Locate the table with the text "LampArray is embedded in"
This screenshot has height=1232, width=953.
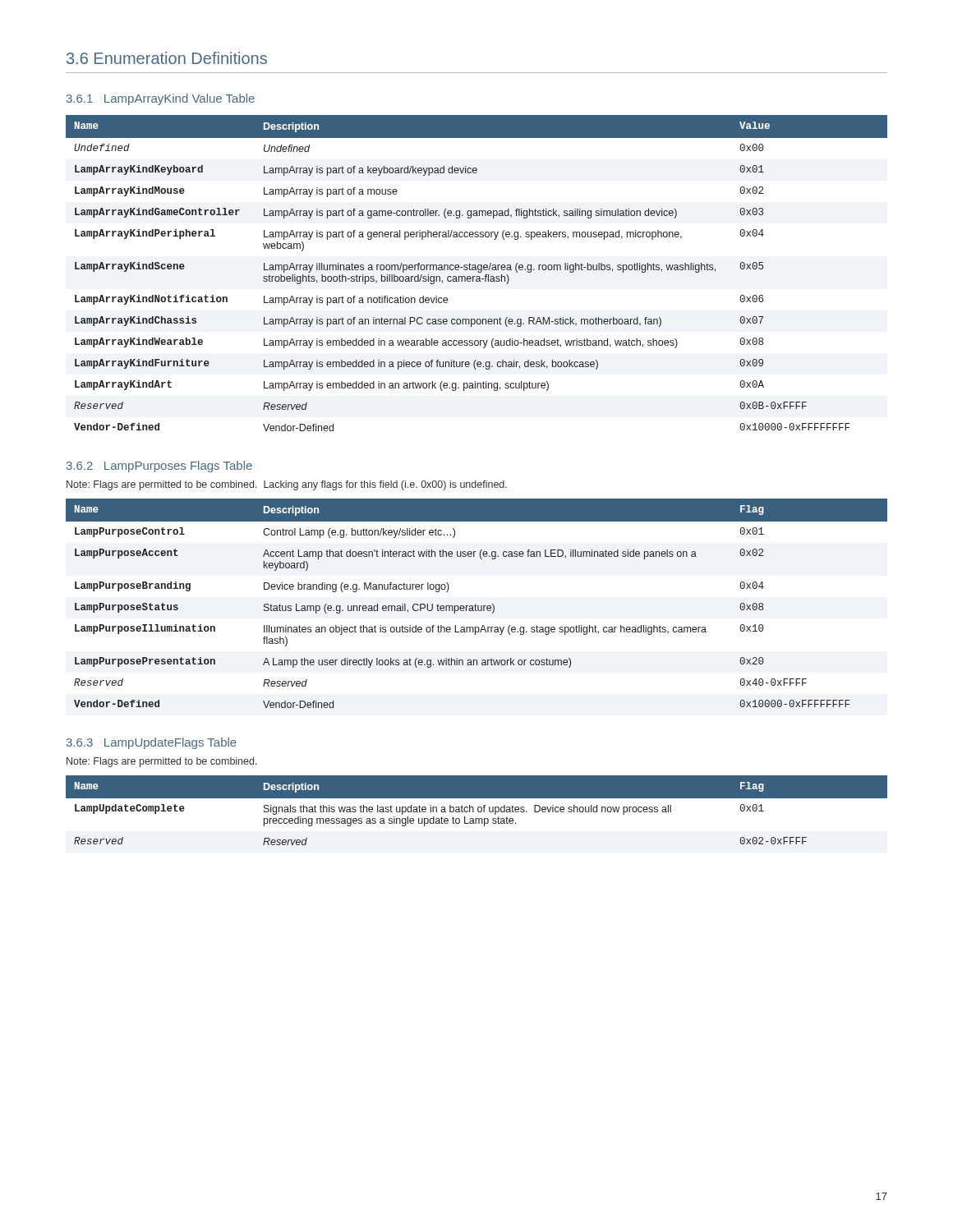pyautogui.click(x=476, y=277)
